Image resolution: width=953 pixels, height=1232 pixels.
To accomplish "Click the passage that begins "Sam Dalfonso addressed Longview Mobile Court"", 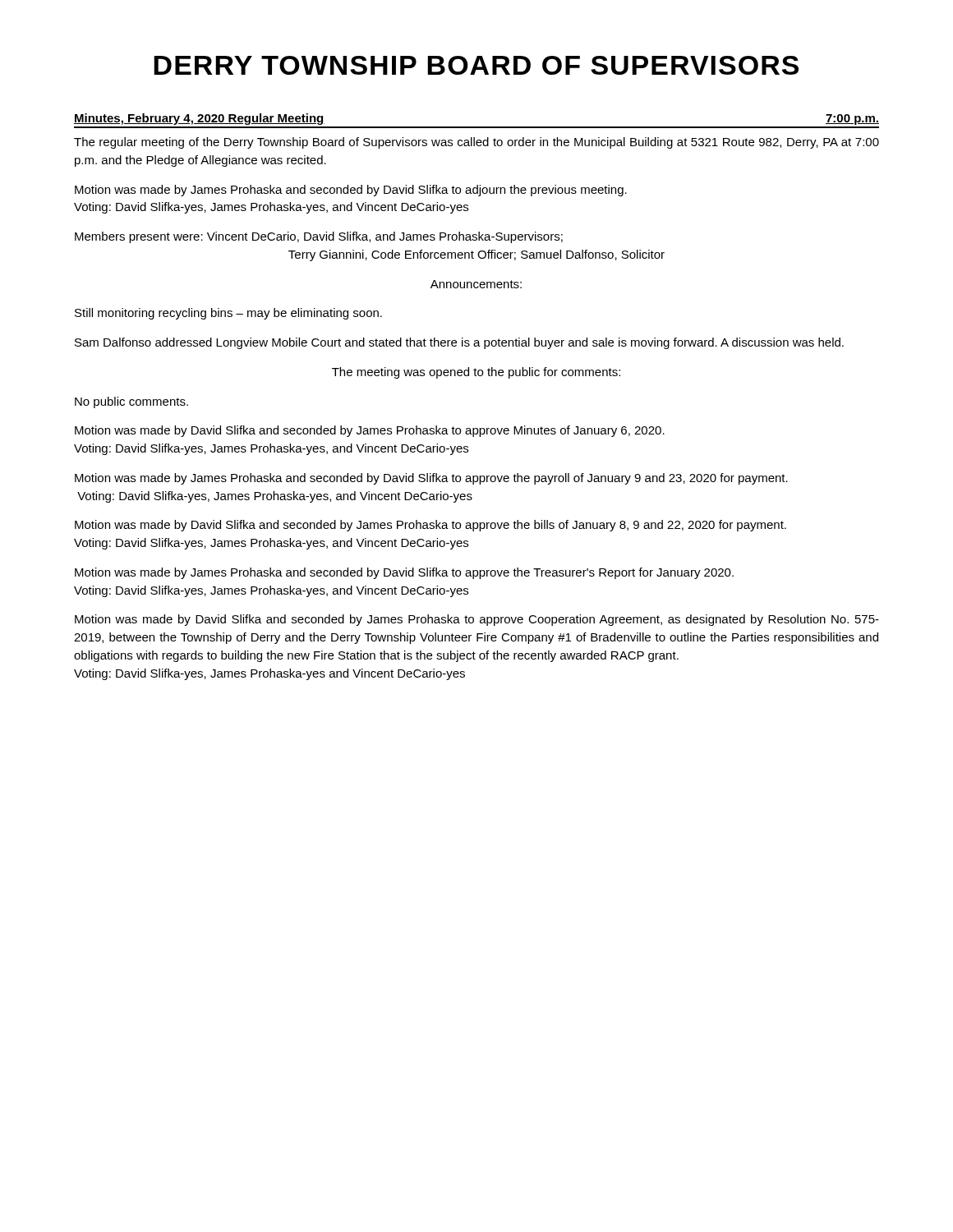I will click(x=459, y=342).
